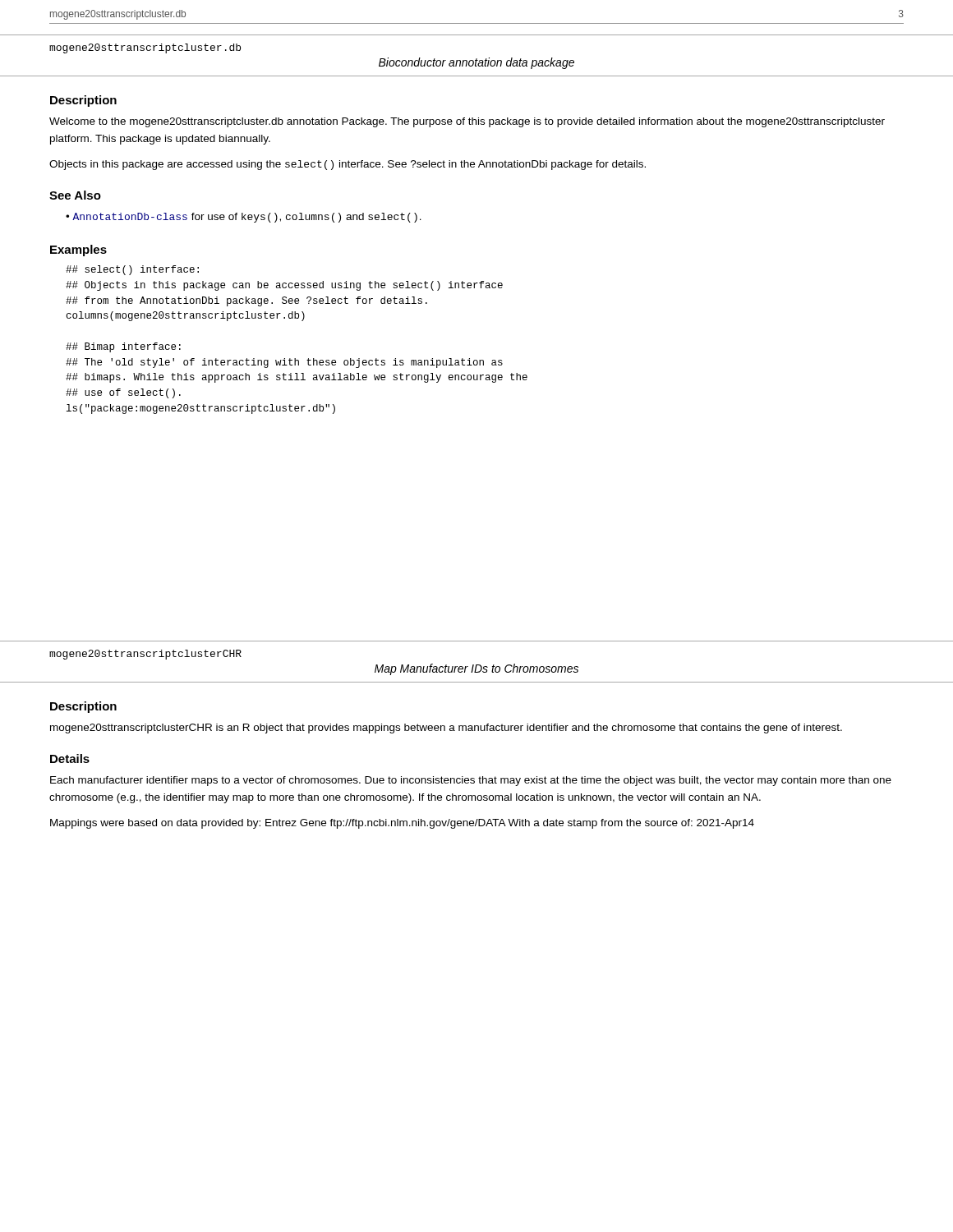
Task: Find the block on this page that starts "AnnotationDb-class for use"
Action: pyautogui.click(x=247, y=217)
